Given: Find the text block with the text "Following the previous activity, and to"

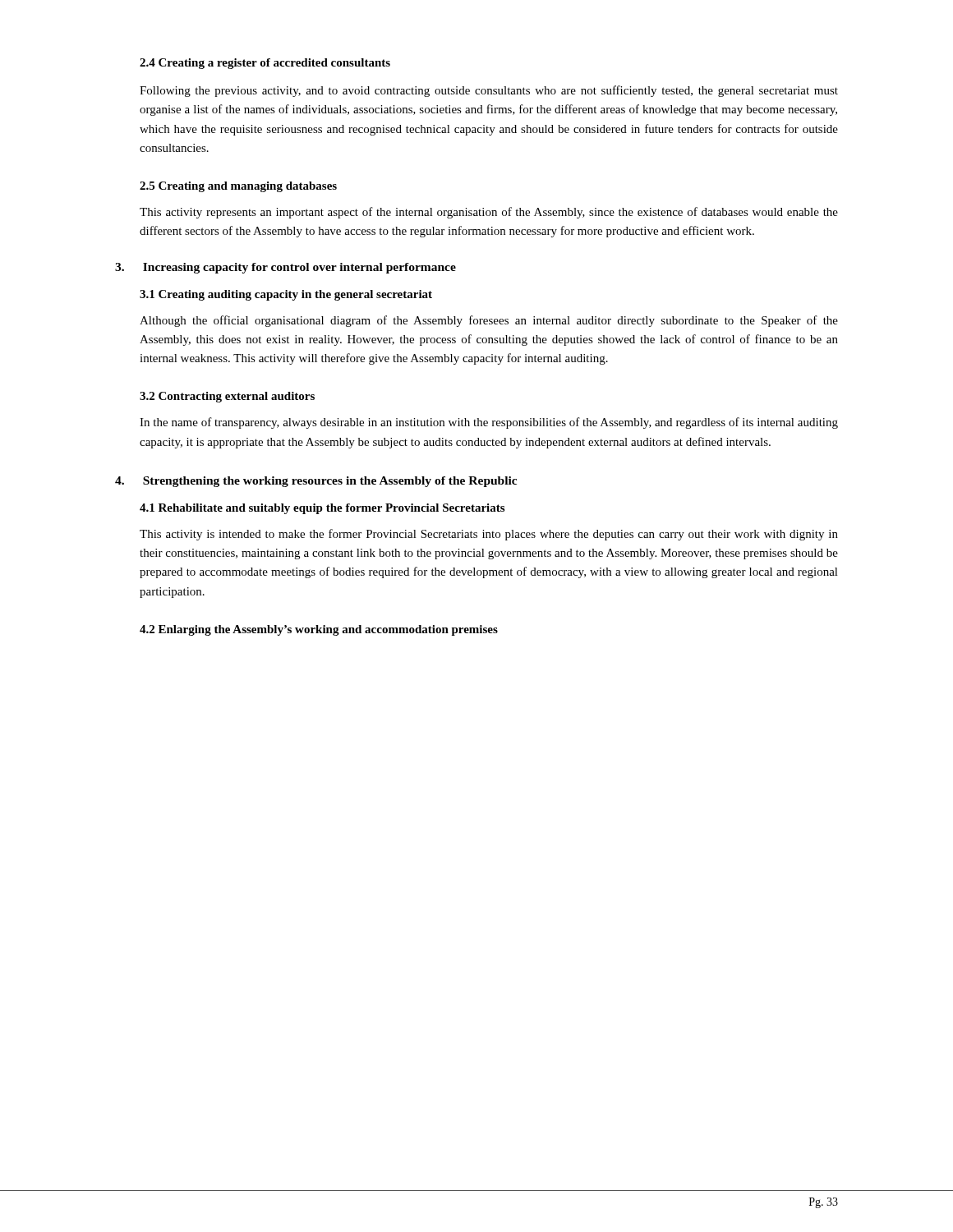Looking at the screenshot, I should [489, 119].
